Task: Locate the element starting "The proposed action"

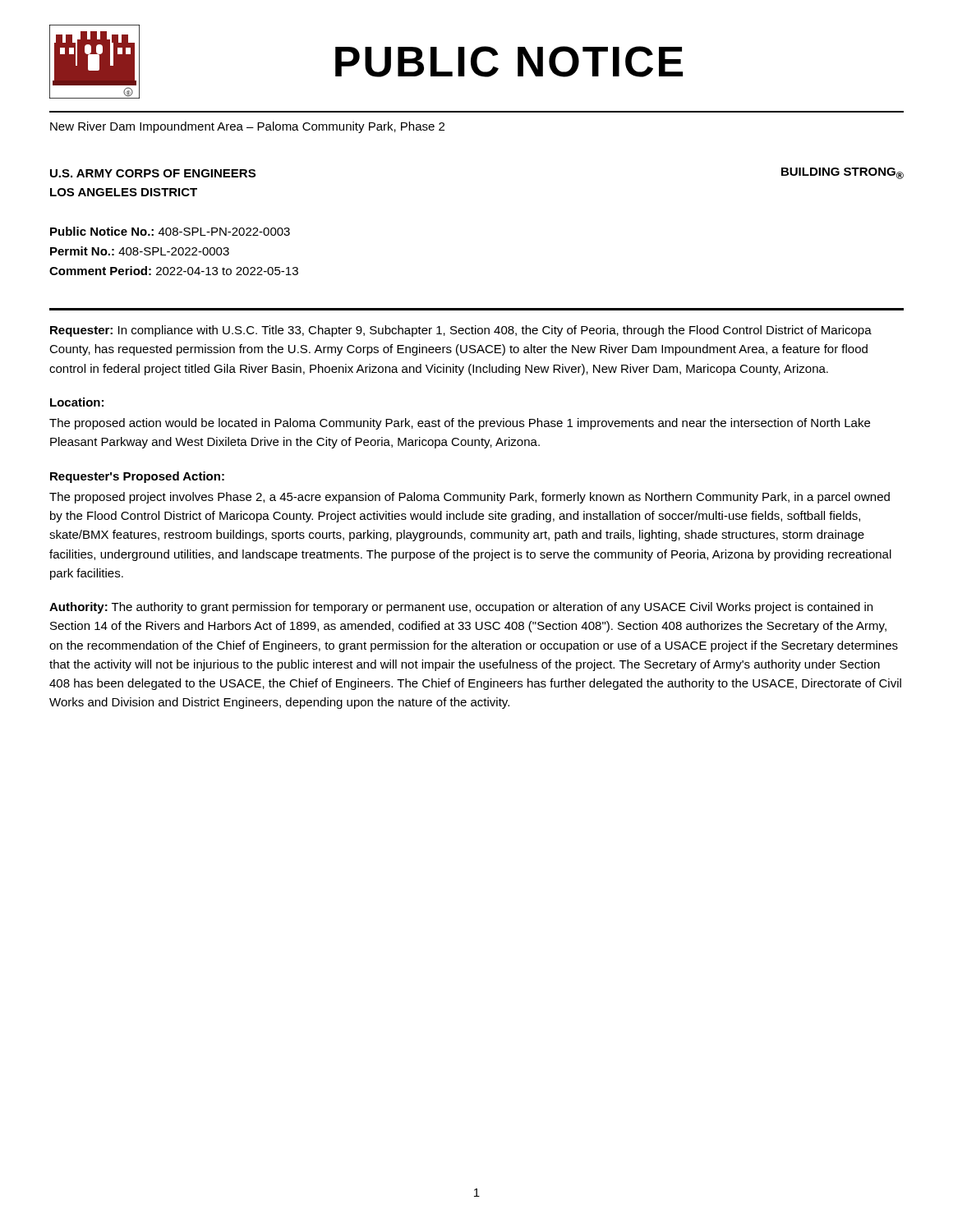Action: click(x=460, y=432)
